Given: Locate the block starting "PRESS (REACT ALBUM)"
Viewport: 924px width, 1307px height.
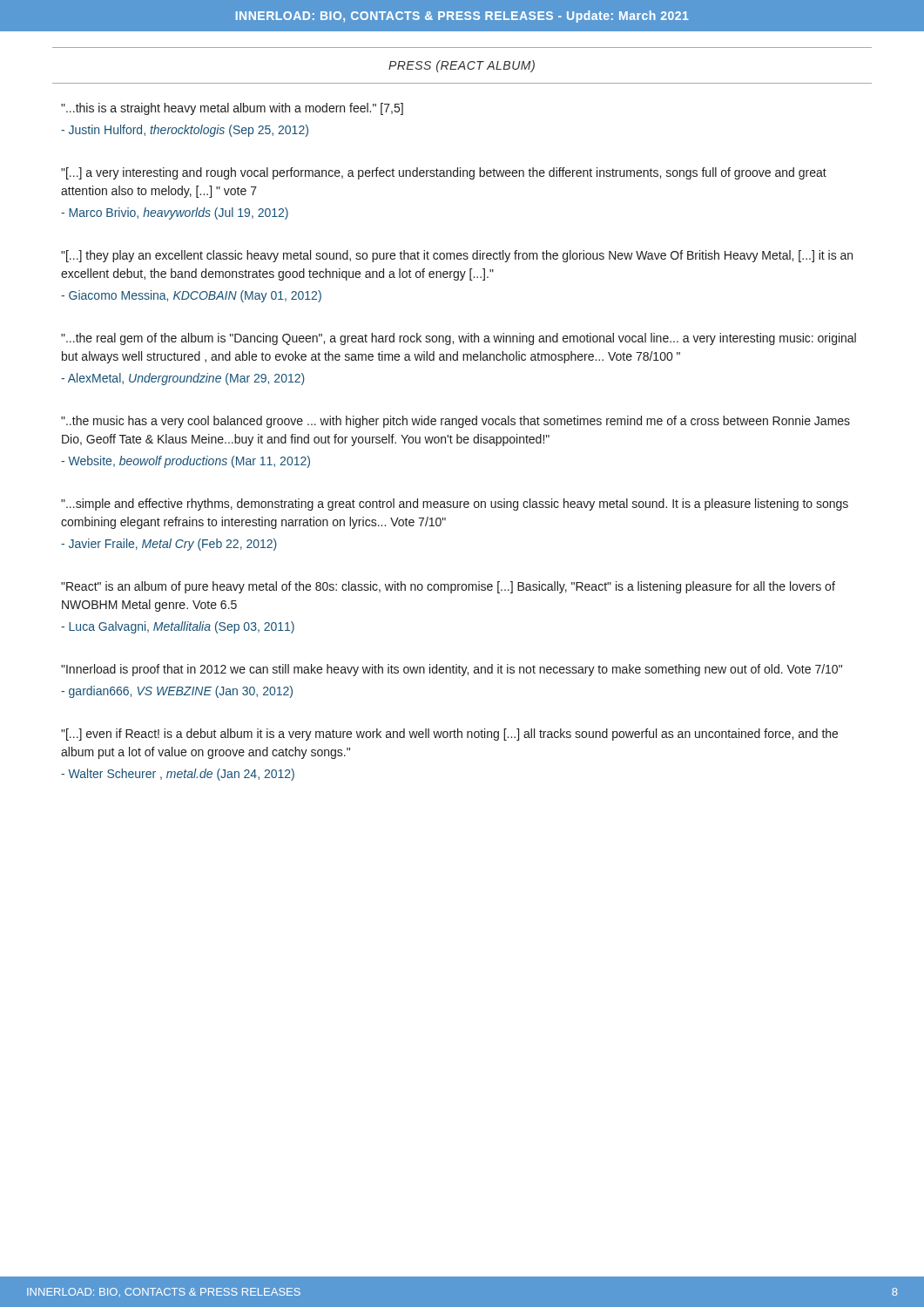Looking at the screenshot, I should [462, 65].
